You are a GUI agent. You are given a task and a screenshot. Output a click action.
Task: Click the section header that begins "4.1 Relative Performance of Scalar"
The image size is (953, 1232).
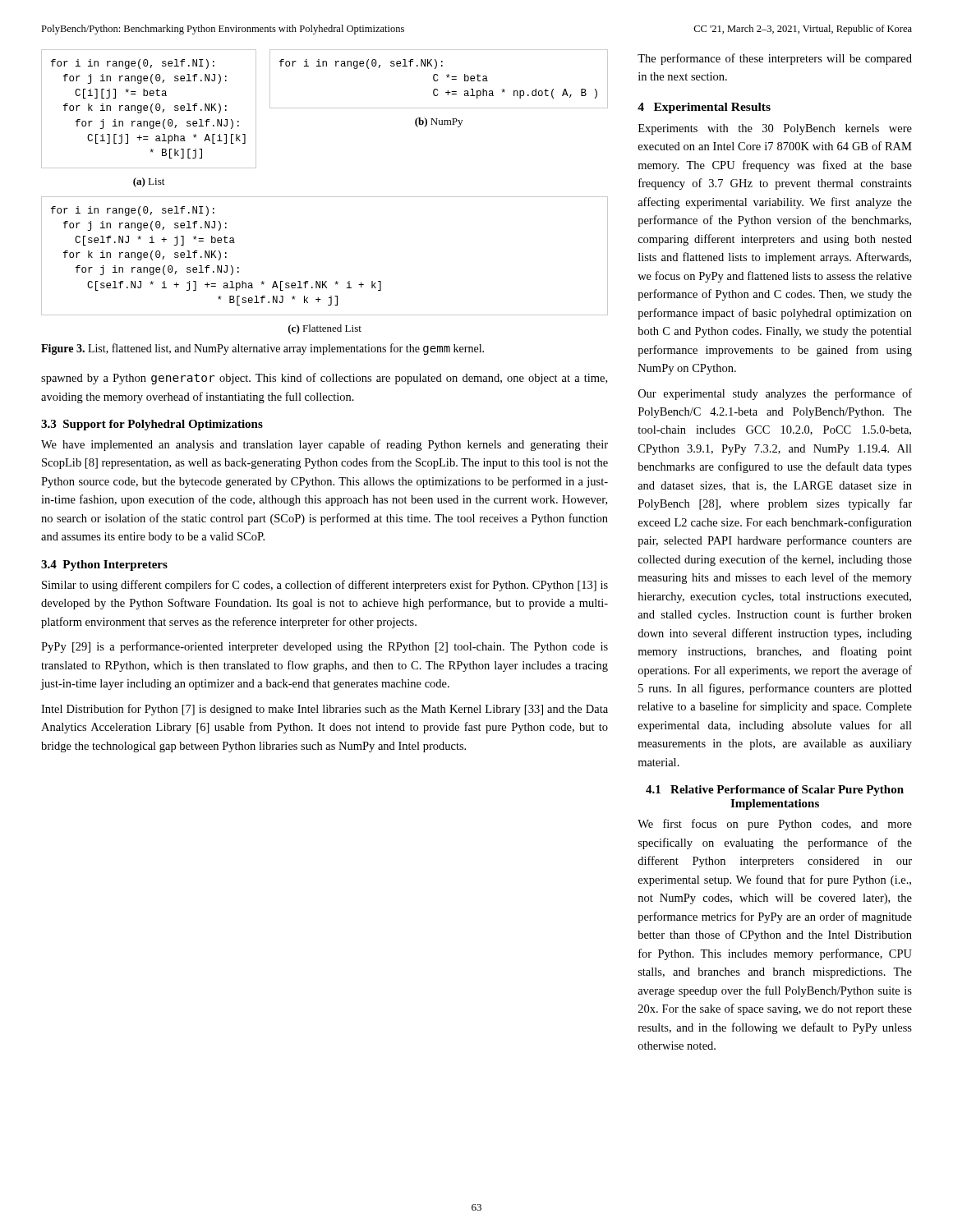pyautogui.click(x=775, y=797)
